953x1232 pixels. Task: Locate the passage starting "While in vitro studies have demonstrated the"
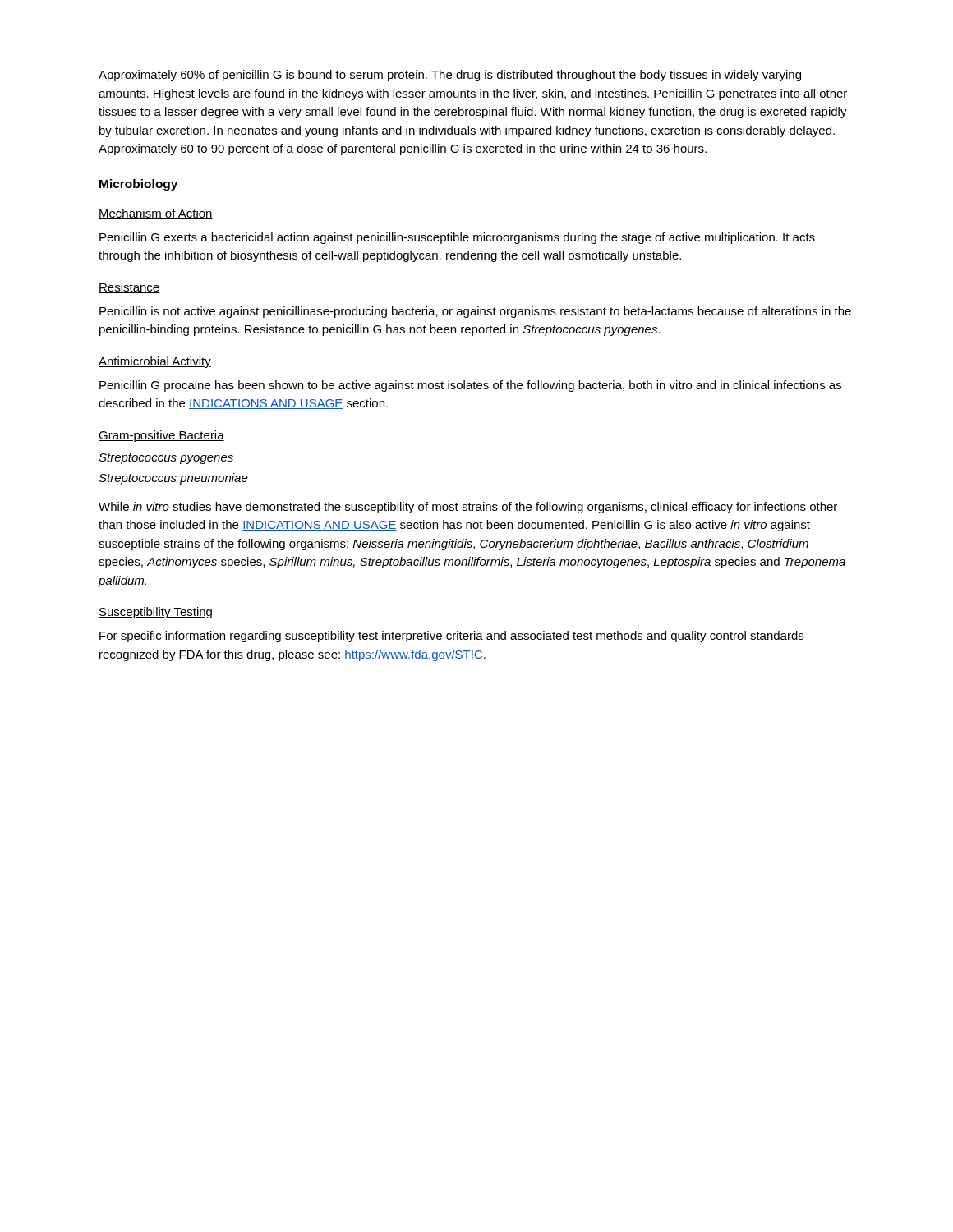click(476, 544)
